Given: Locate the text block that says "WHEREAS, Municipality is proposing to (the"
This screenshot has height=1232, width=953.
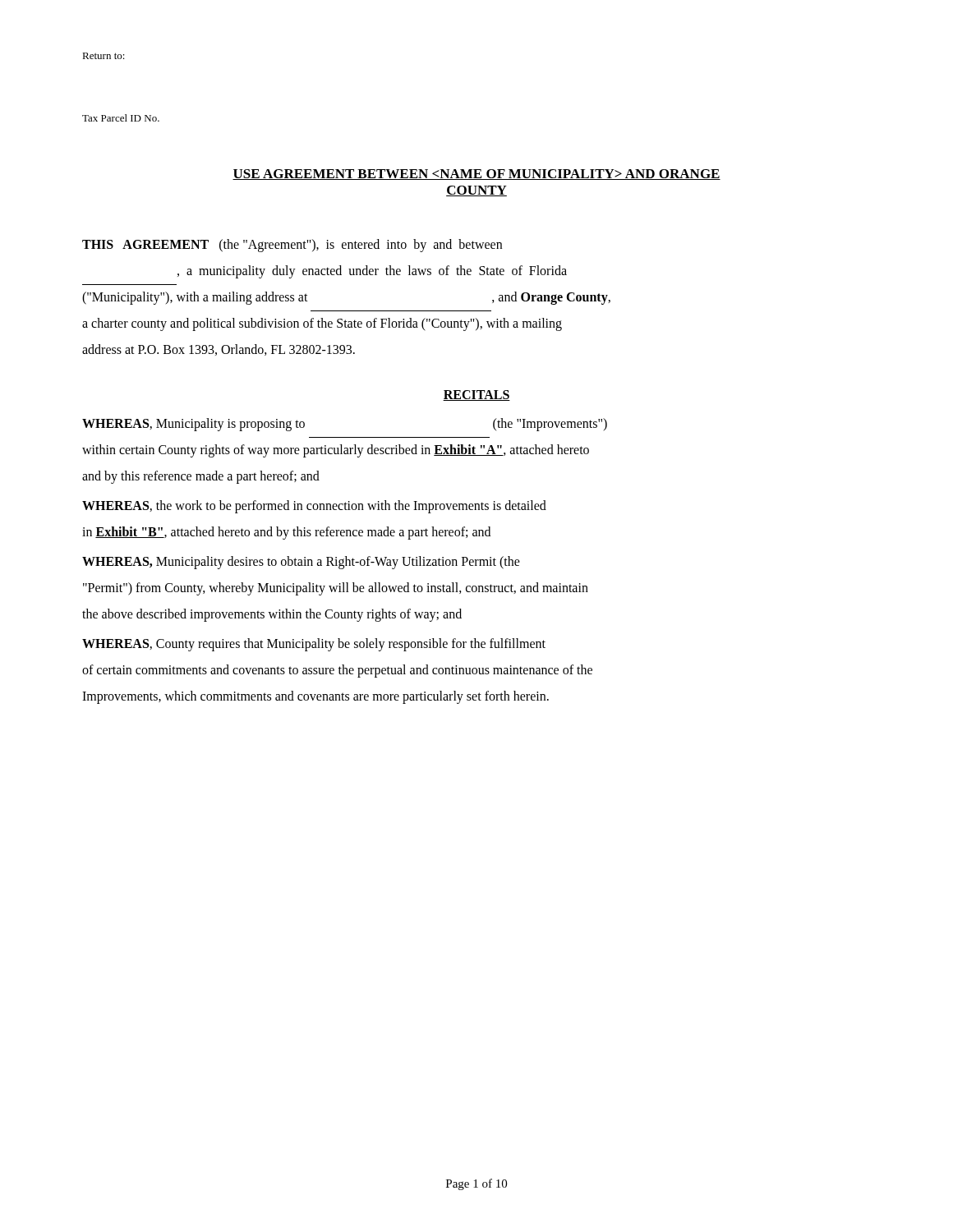Looking at the screenshot, I should (476, 450).
